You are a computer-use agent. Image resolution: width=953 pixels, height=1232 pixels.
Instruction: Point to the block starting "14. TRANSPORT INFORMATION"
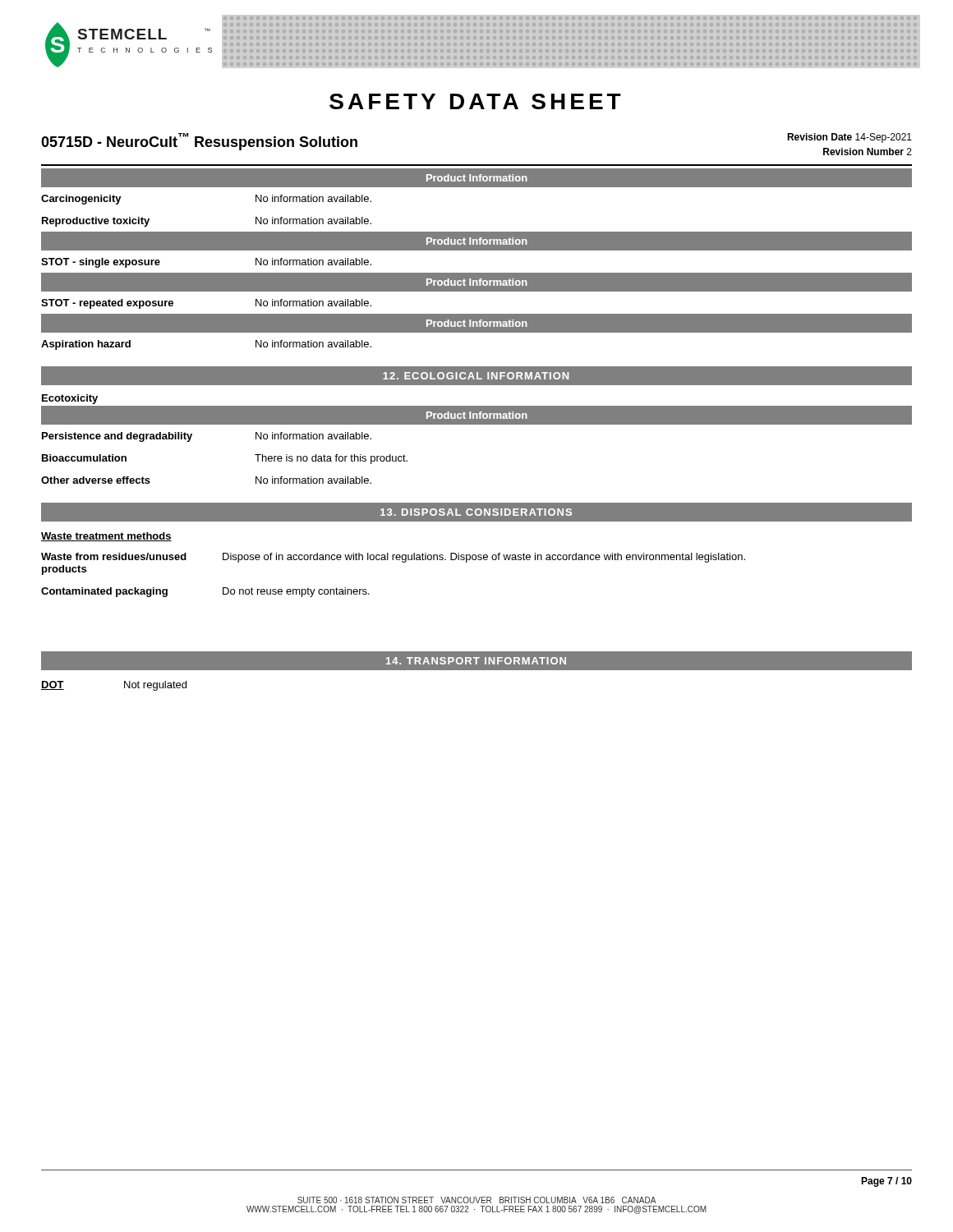476,661
